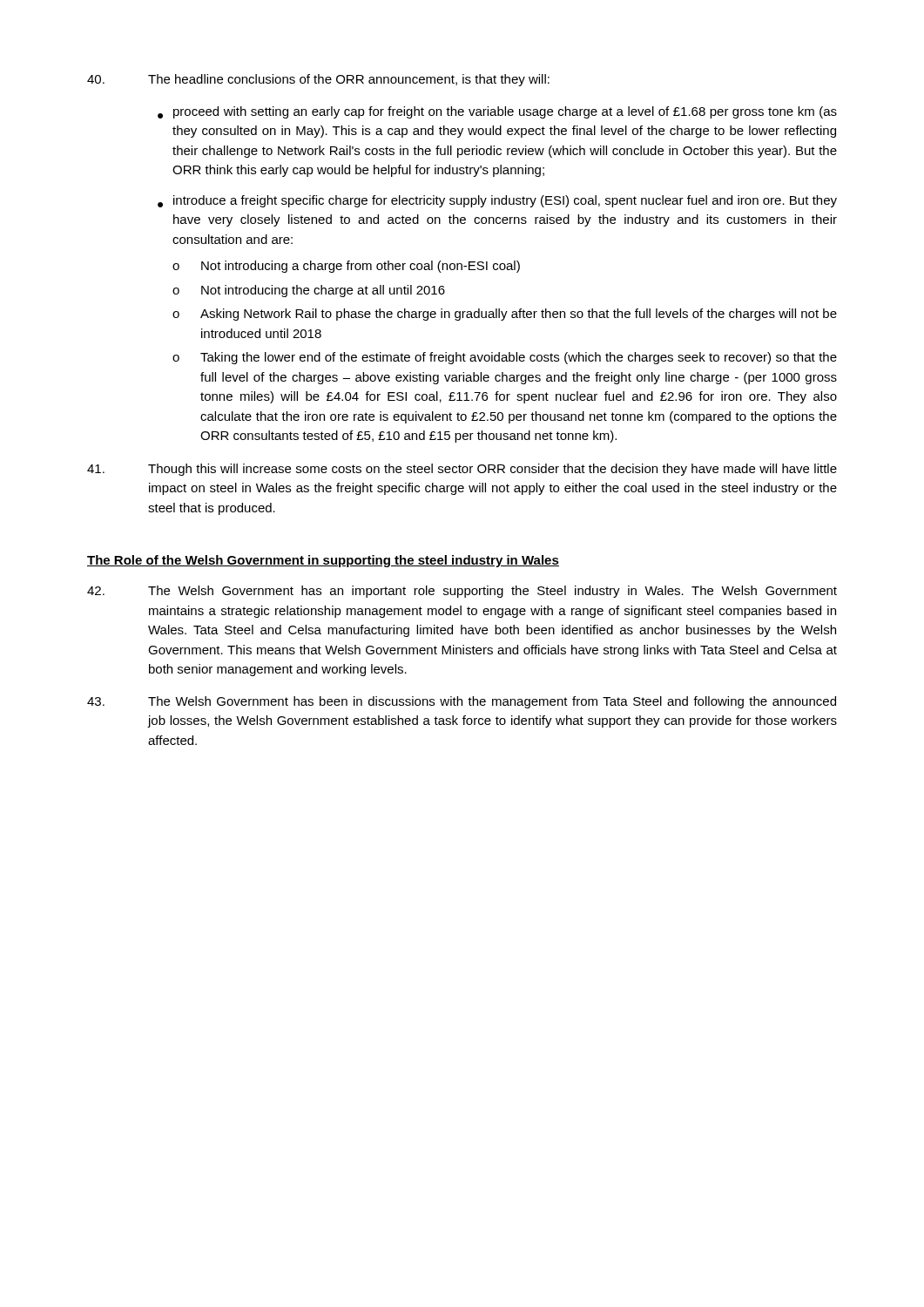Image resolution: width=924 pixels, height=1307 pixels.
Task: Locate the list item containing "o Not introducing the charge at all until"
Action: 309,291
